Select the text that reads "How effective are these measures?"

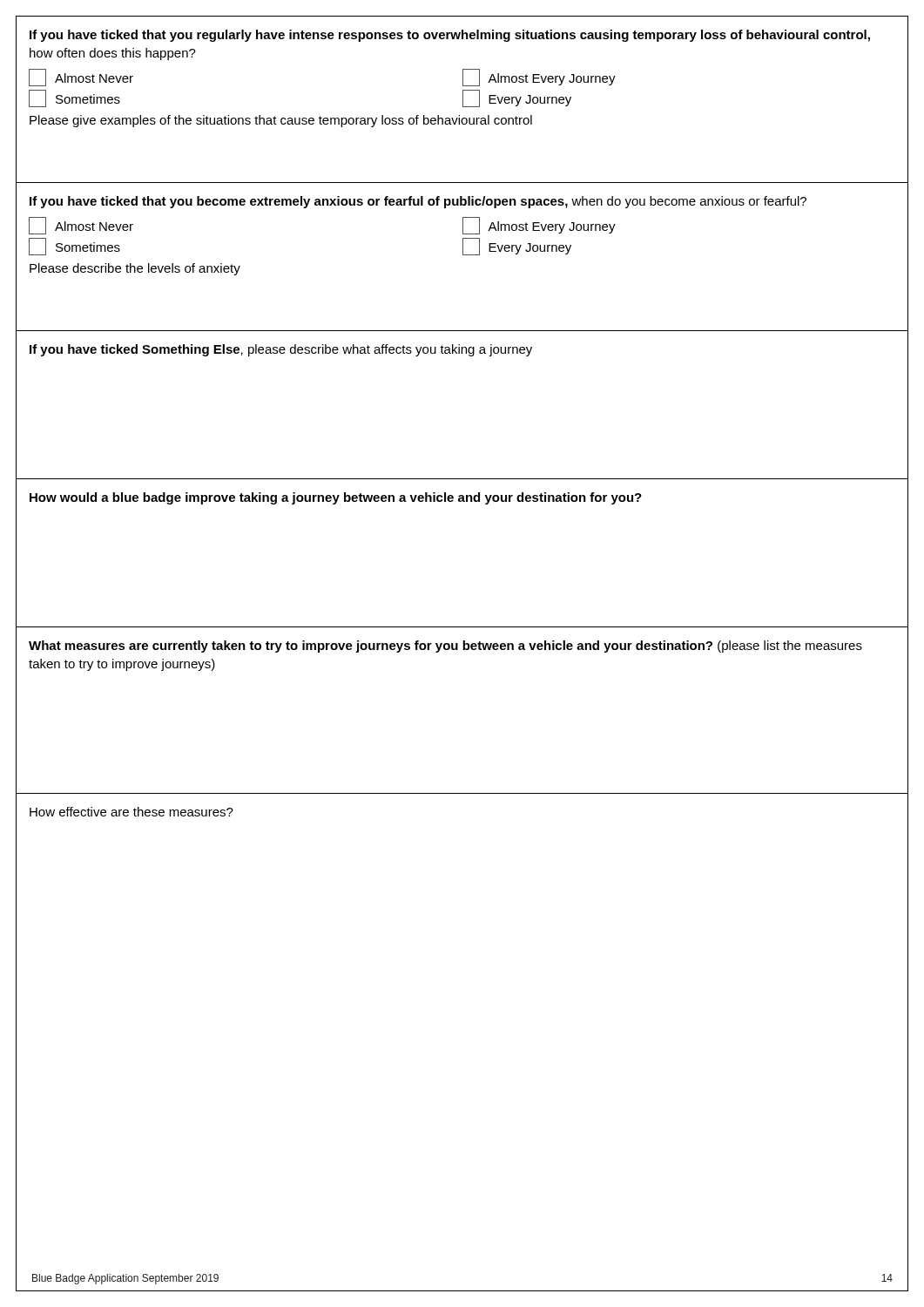coord(132,812)
